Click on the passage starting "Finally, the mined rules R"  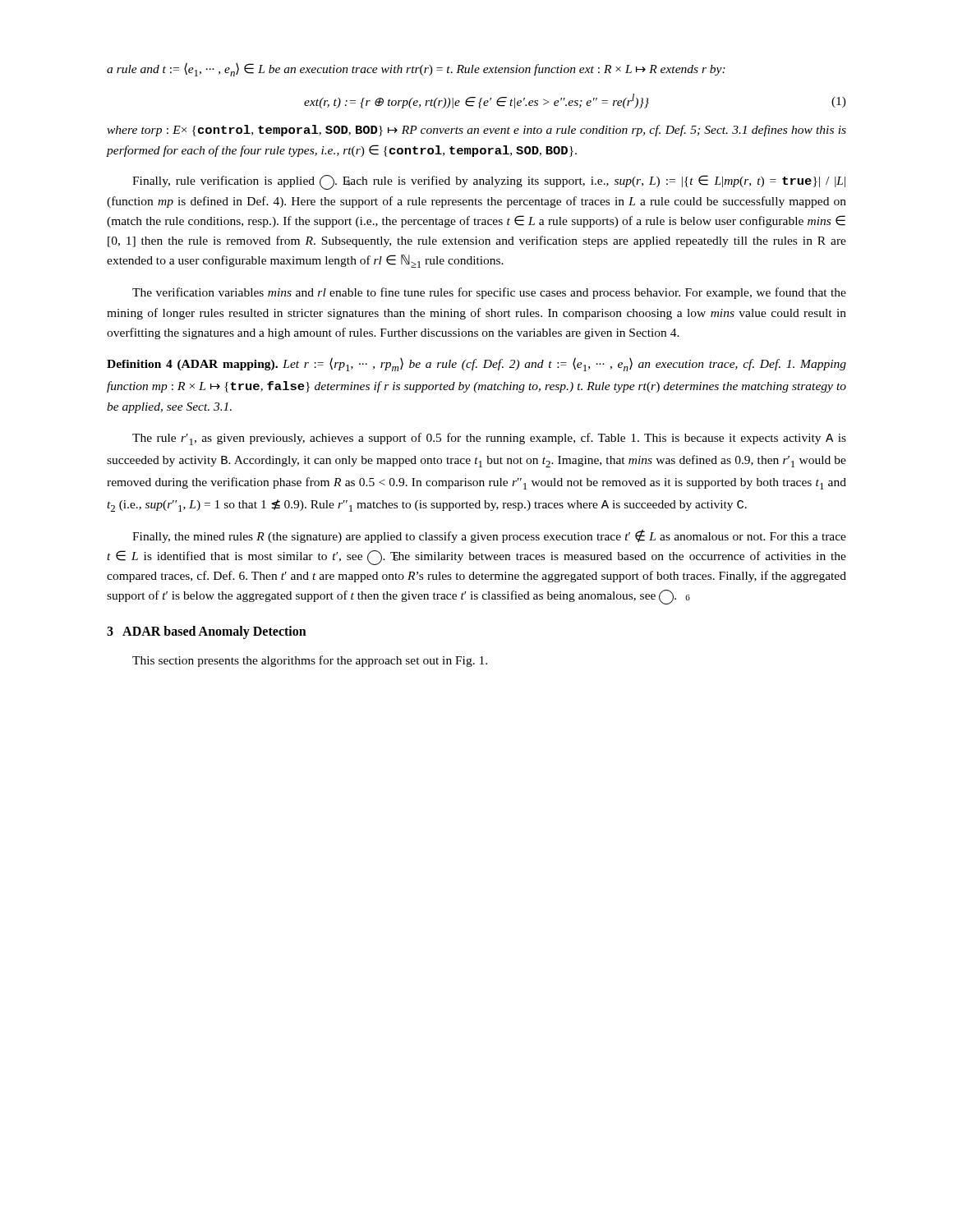[476, 567]
